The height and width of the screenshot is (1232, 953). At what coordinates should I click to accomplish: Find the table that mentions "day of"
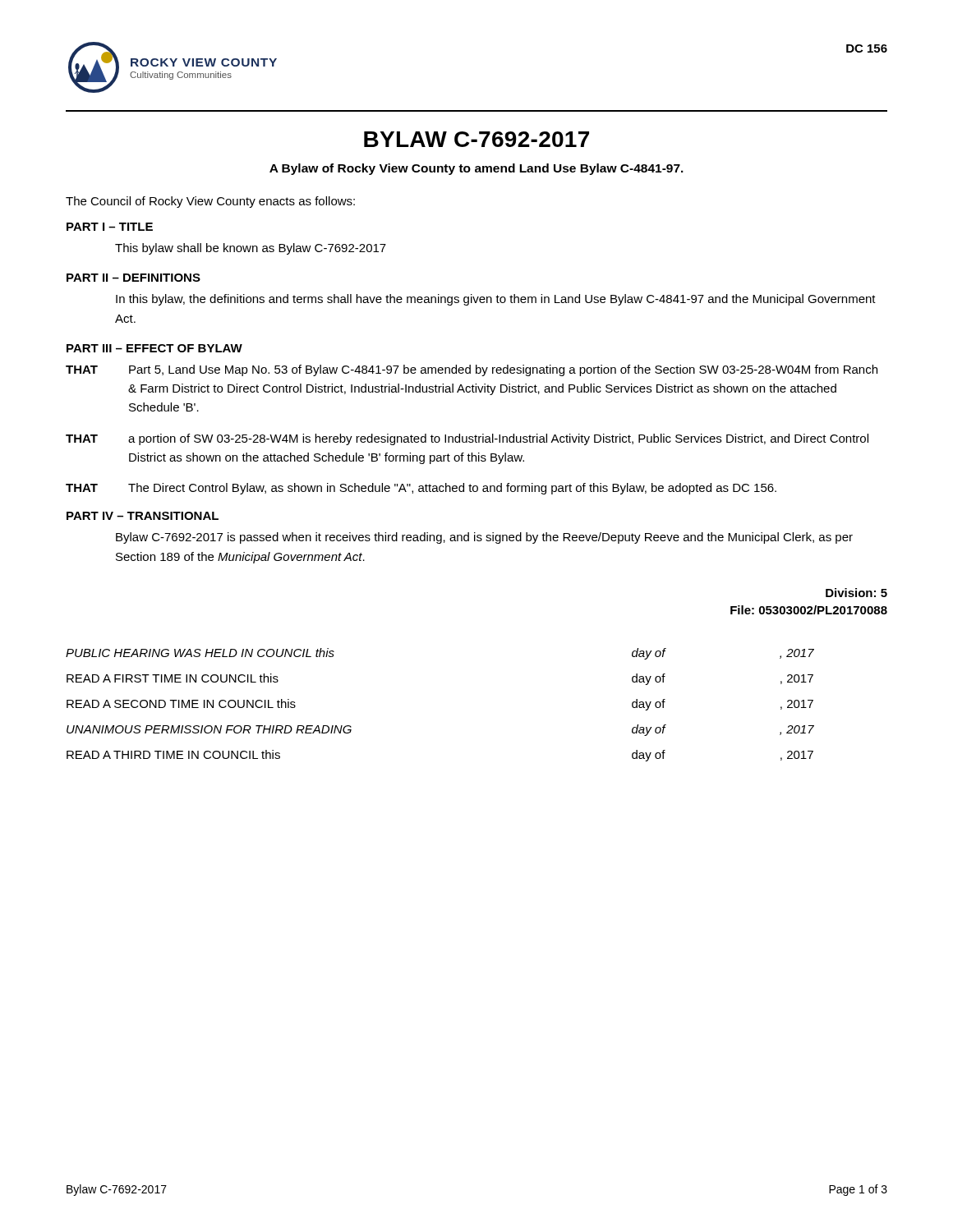(x=476, y=703)
